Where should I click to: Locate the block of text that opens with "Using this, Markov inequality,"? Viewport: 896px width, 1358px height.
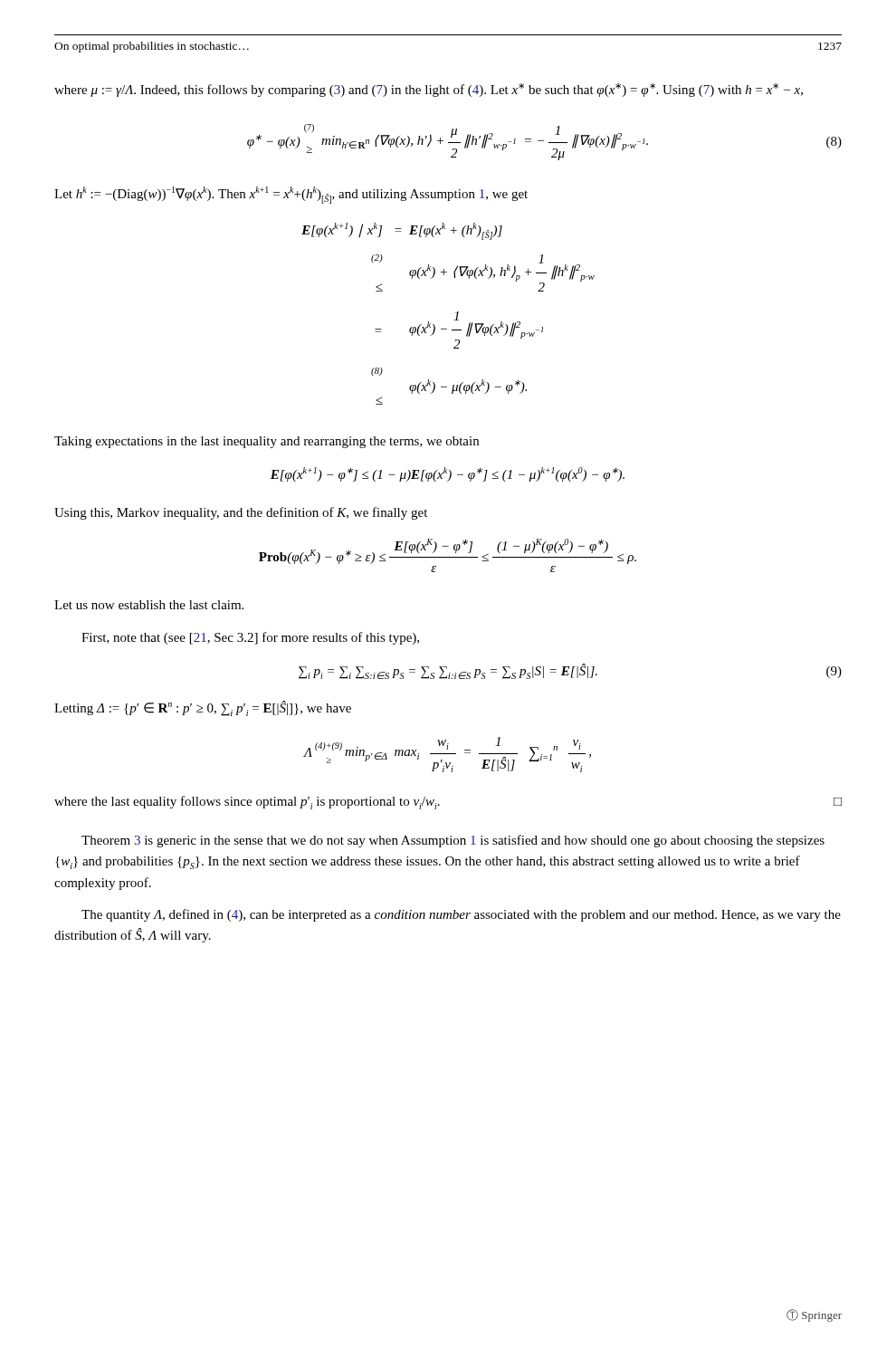241,512
